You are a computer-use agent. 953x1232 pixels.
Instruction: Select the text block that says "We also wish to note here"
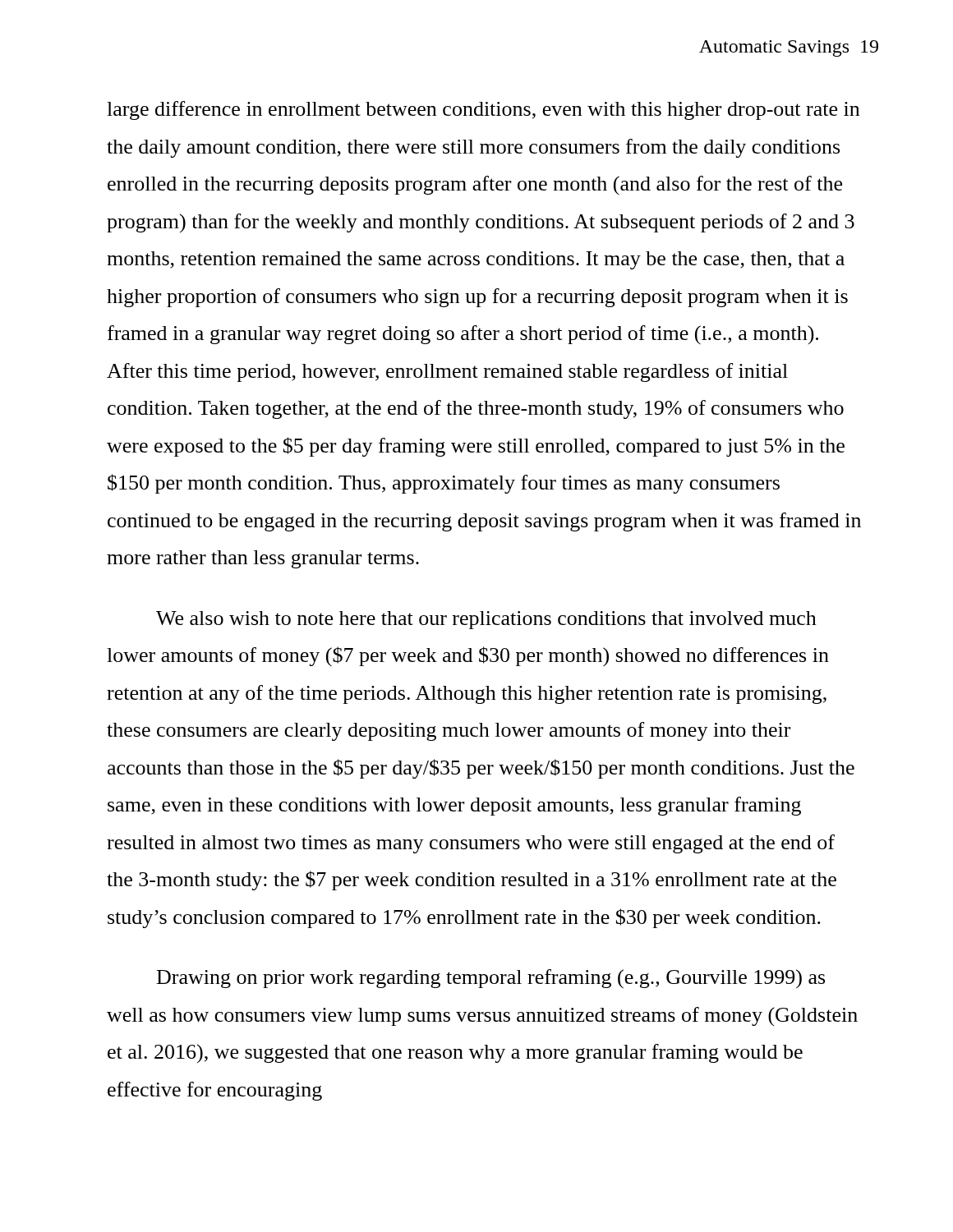pyautogui.click(x=481, y=767)
